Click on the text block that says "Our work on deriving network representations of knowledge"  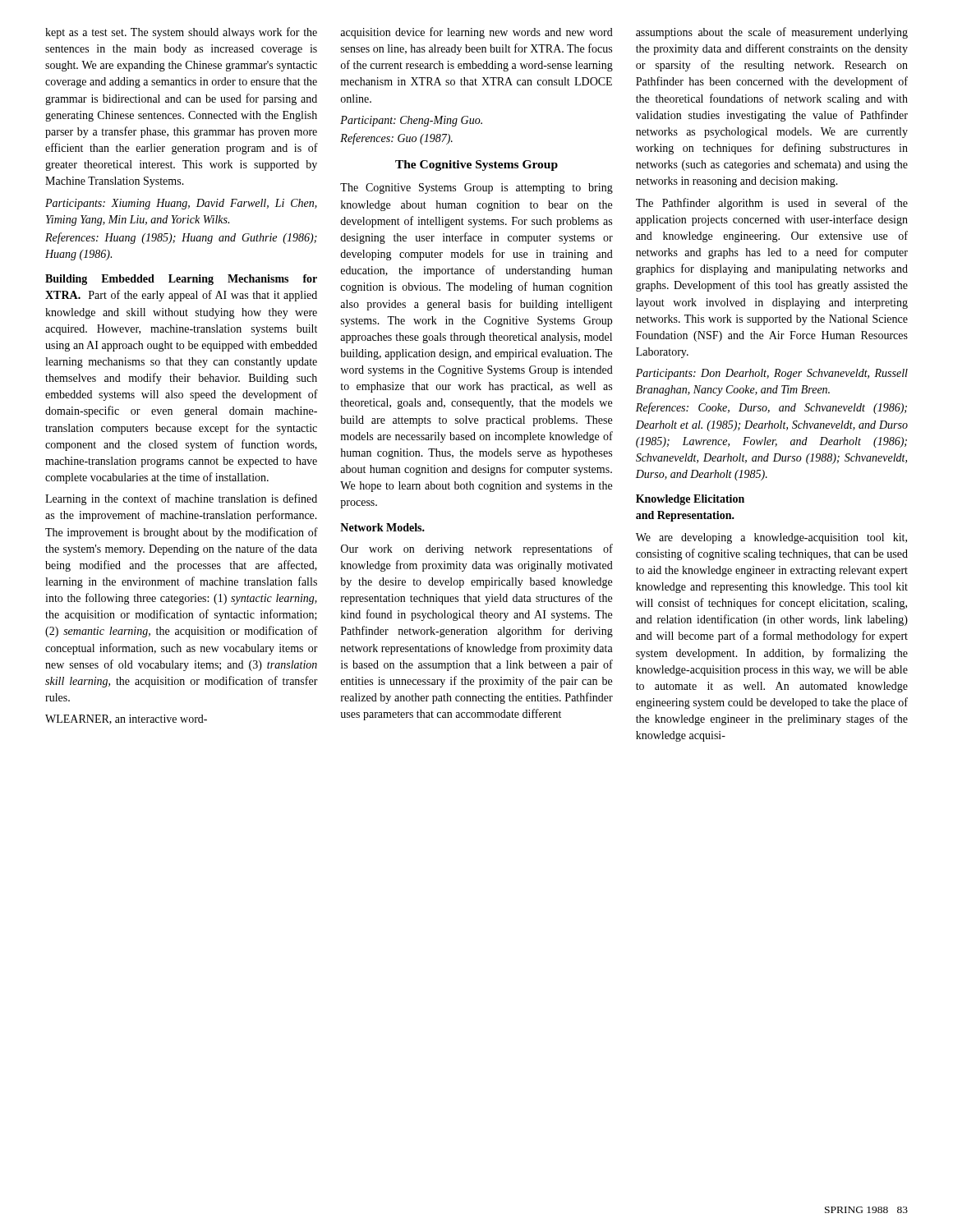tap(476, 632)
